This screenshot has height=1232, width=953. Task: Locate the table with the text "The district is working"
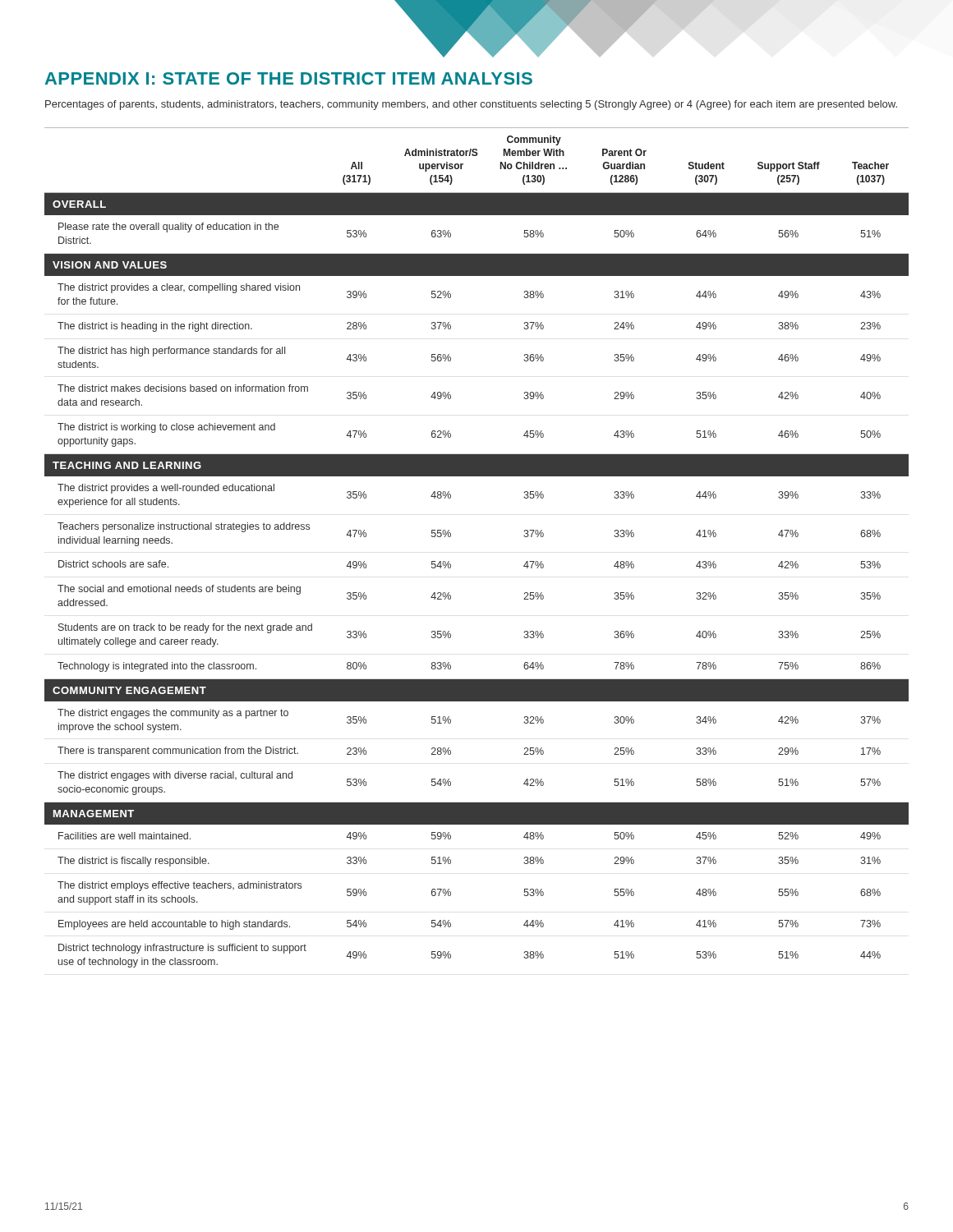[x=476, y=551]
